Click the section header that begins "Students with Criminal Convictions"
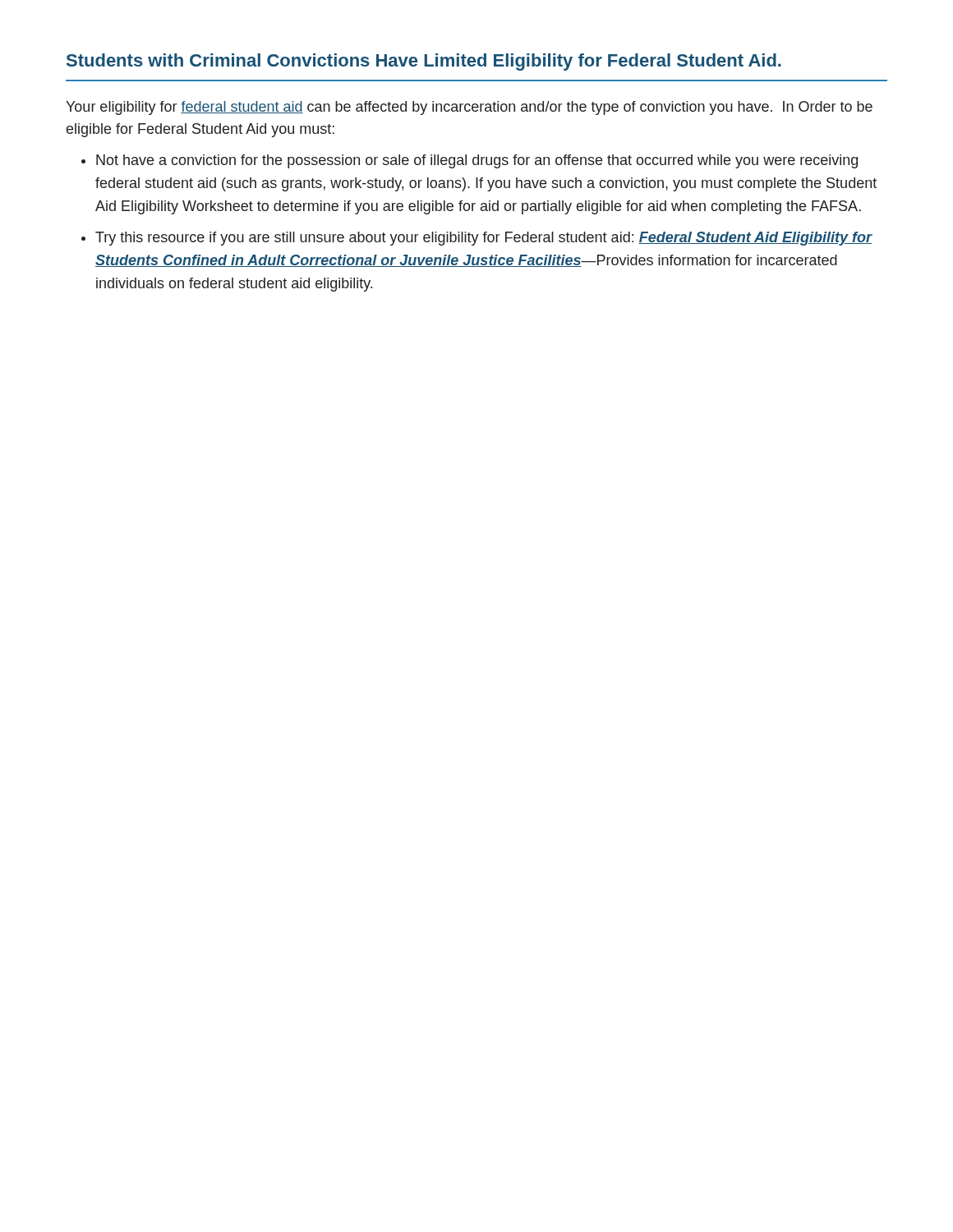Viewport: 953px width, 1232px height. coord(424,60)
